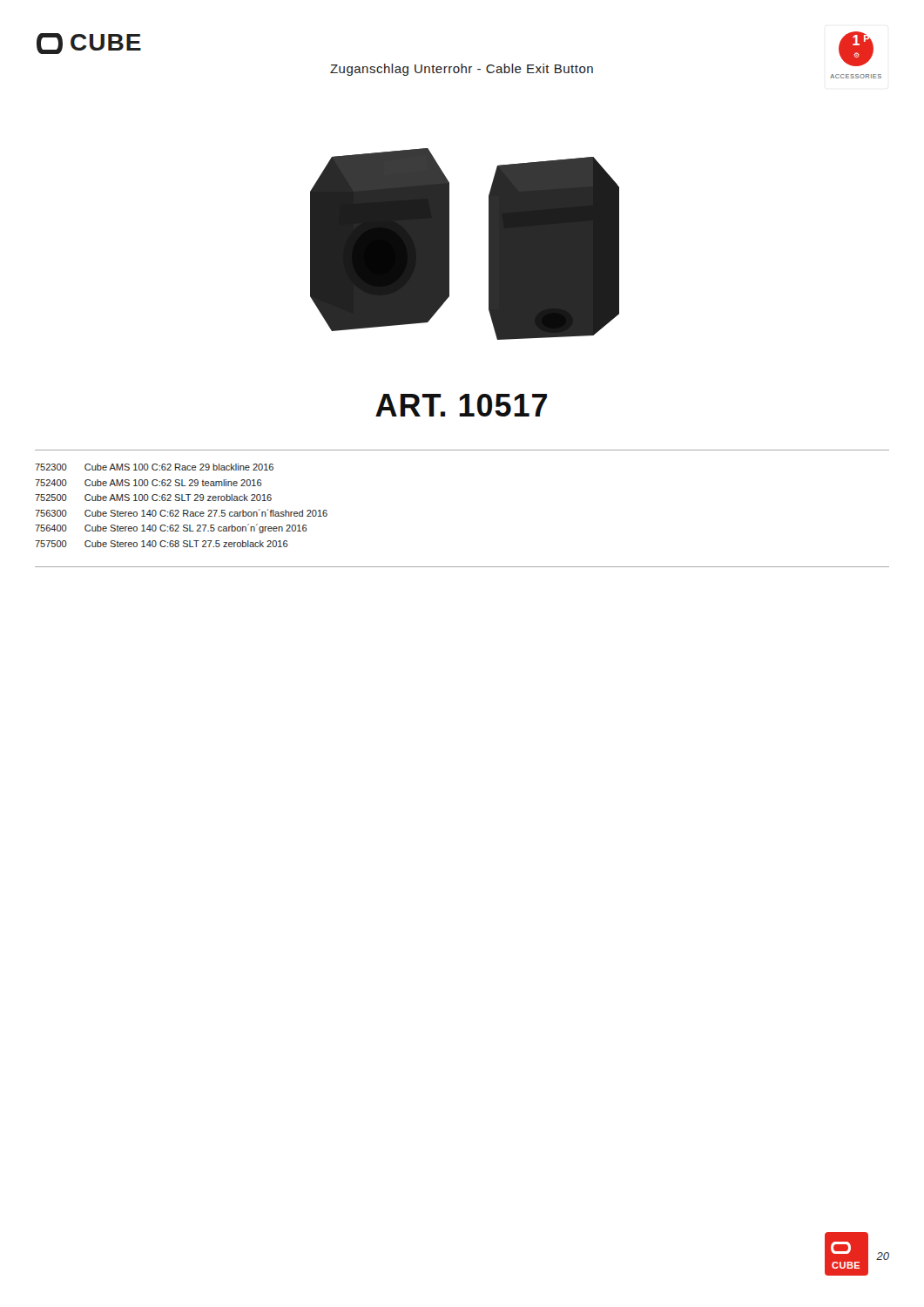Locate the passage starting "Zuganschlag Unterrohr - Cable"
Image resolution: width=924 pixels, height=1307 pixels.
462,68
